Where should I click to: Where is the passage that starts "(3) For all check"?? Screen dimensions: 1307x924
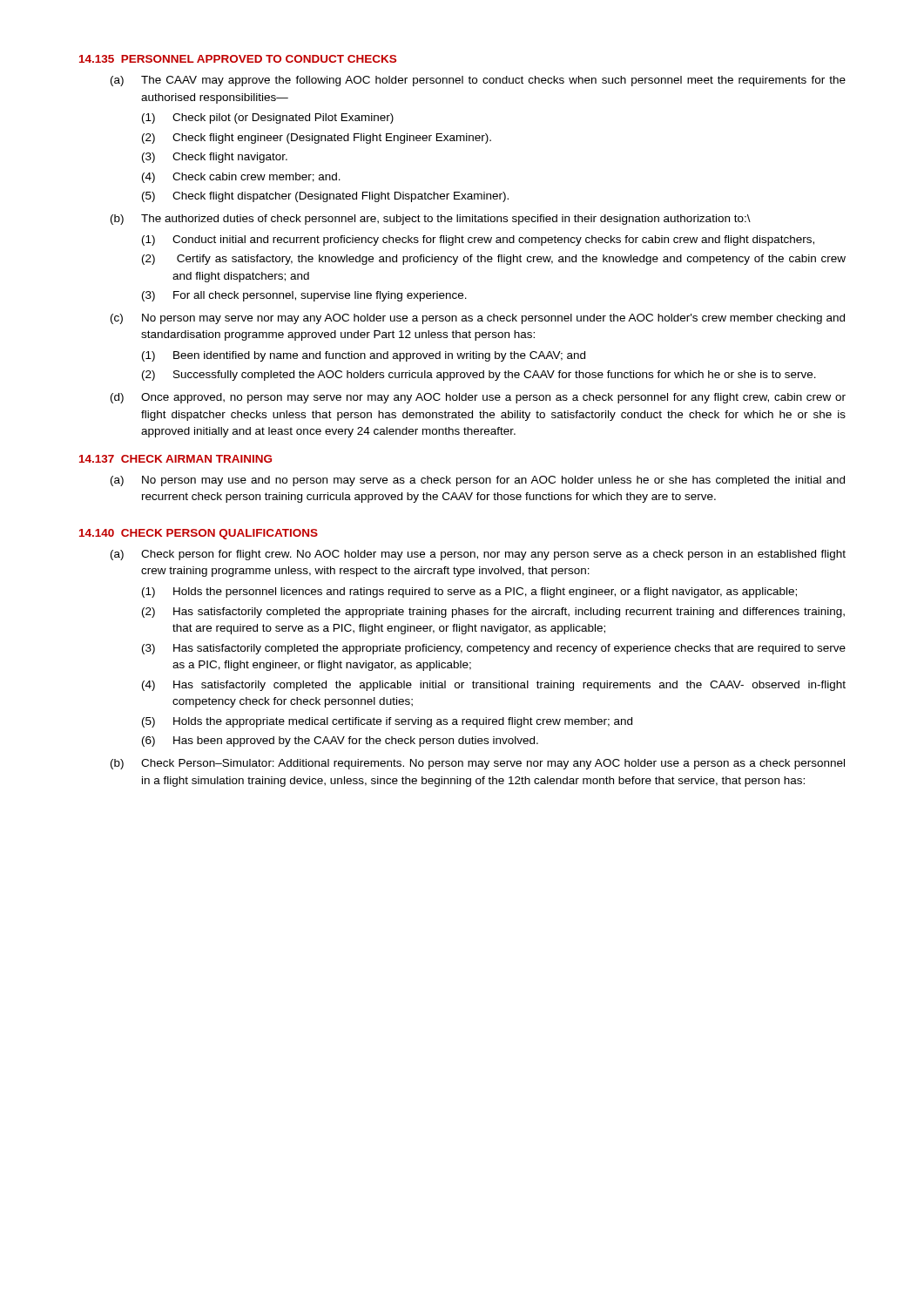tap(304, 296)
